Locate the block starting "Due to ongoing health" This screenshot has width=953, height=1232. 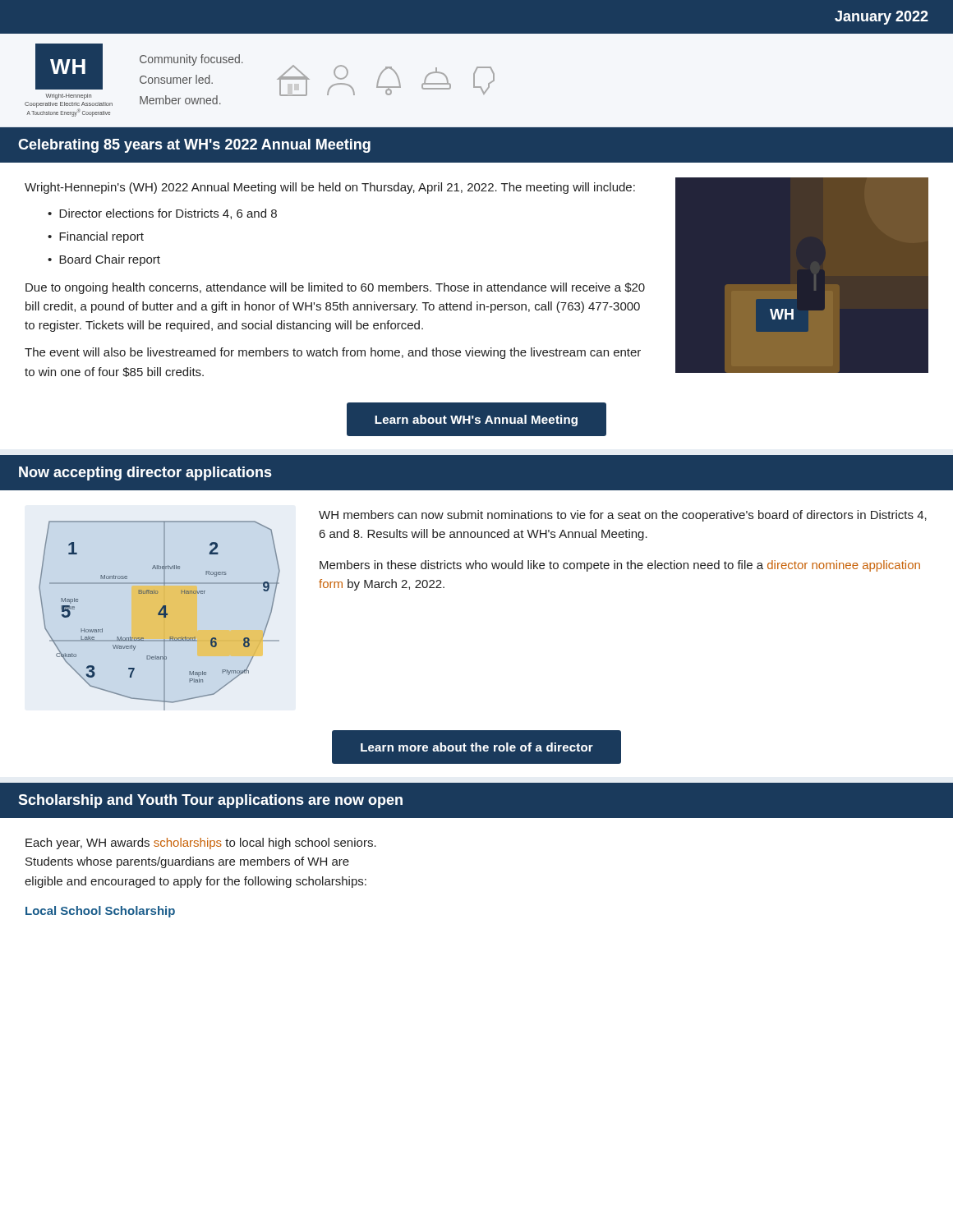pos(335,306)
